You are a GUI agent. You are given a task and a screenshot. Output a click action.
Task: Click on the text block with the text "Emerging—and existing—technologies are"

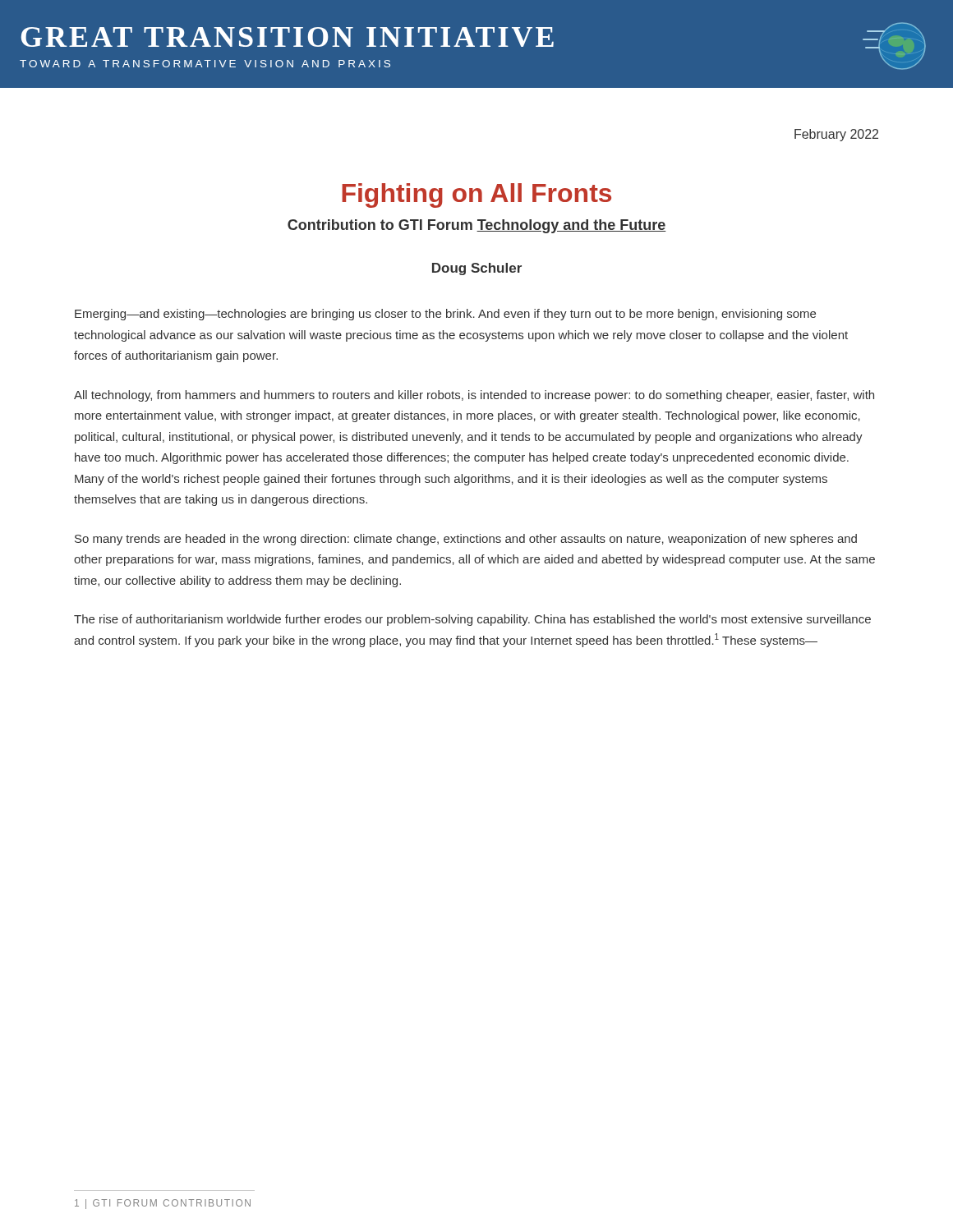(x=461, y=334)
